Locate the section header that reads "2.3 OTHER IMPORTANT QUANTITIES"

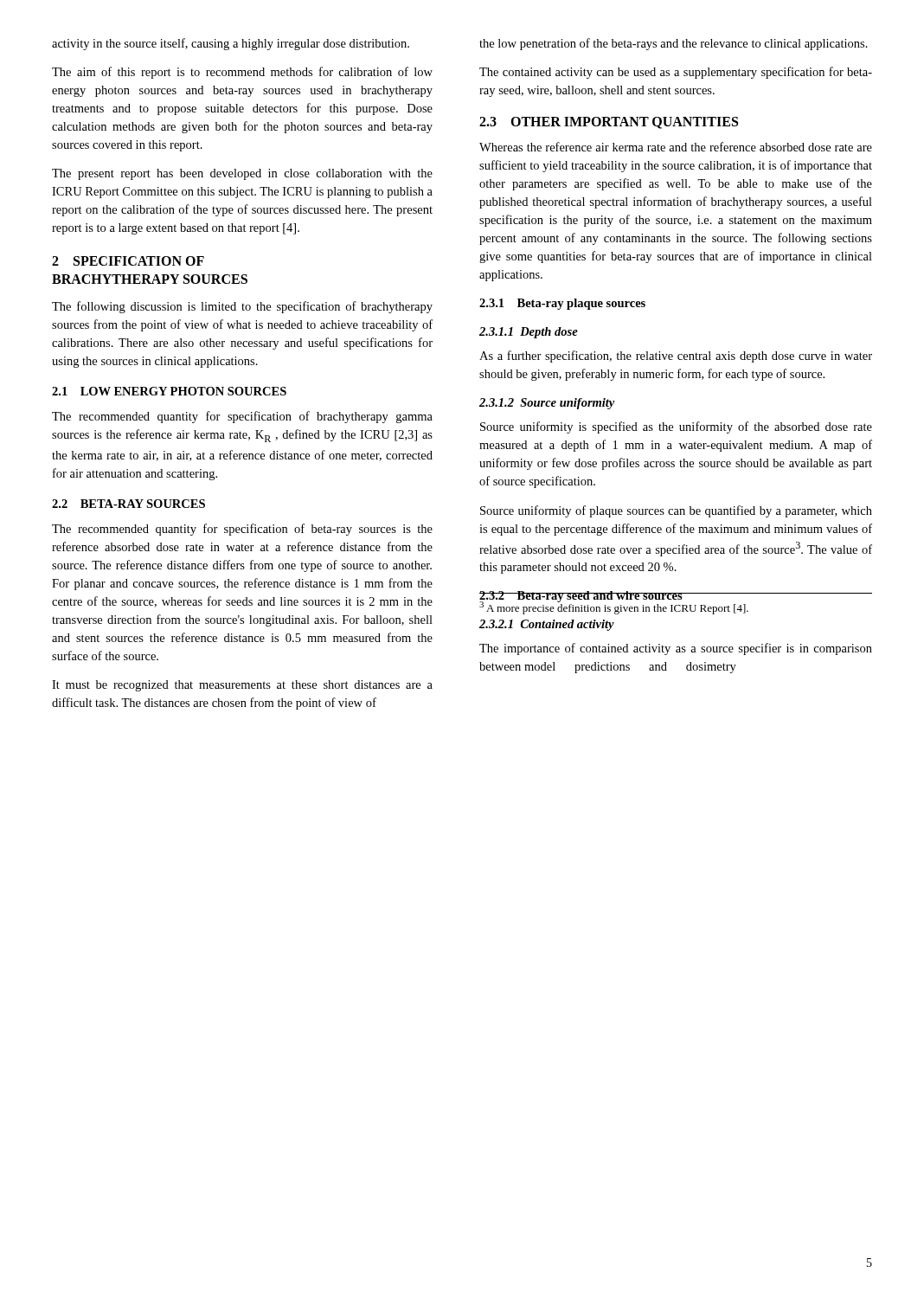676,122
